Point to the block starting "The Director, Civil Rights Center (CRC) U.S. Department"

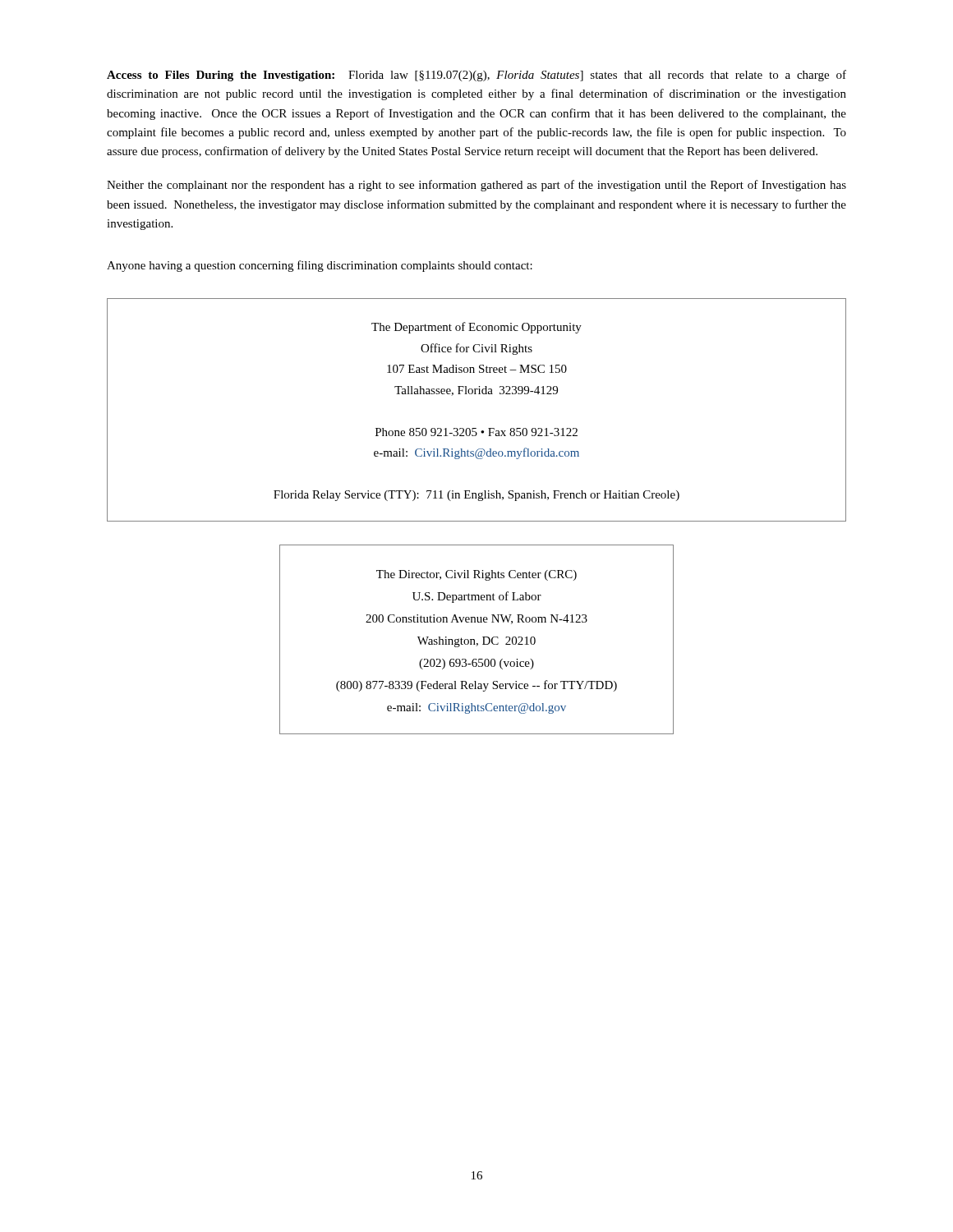(476, 640)
